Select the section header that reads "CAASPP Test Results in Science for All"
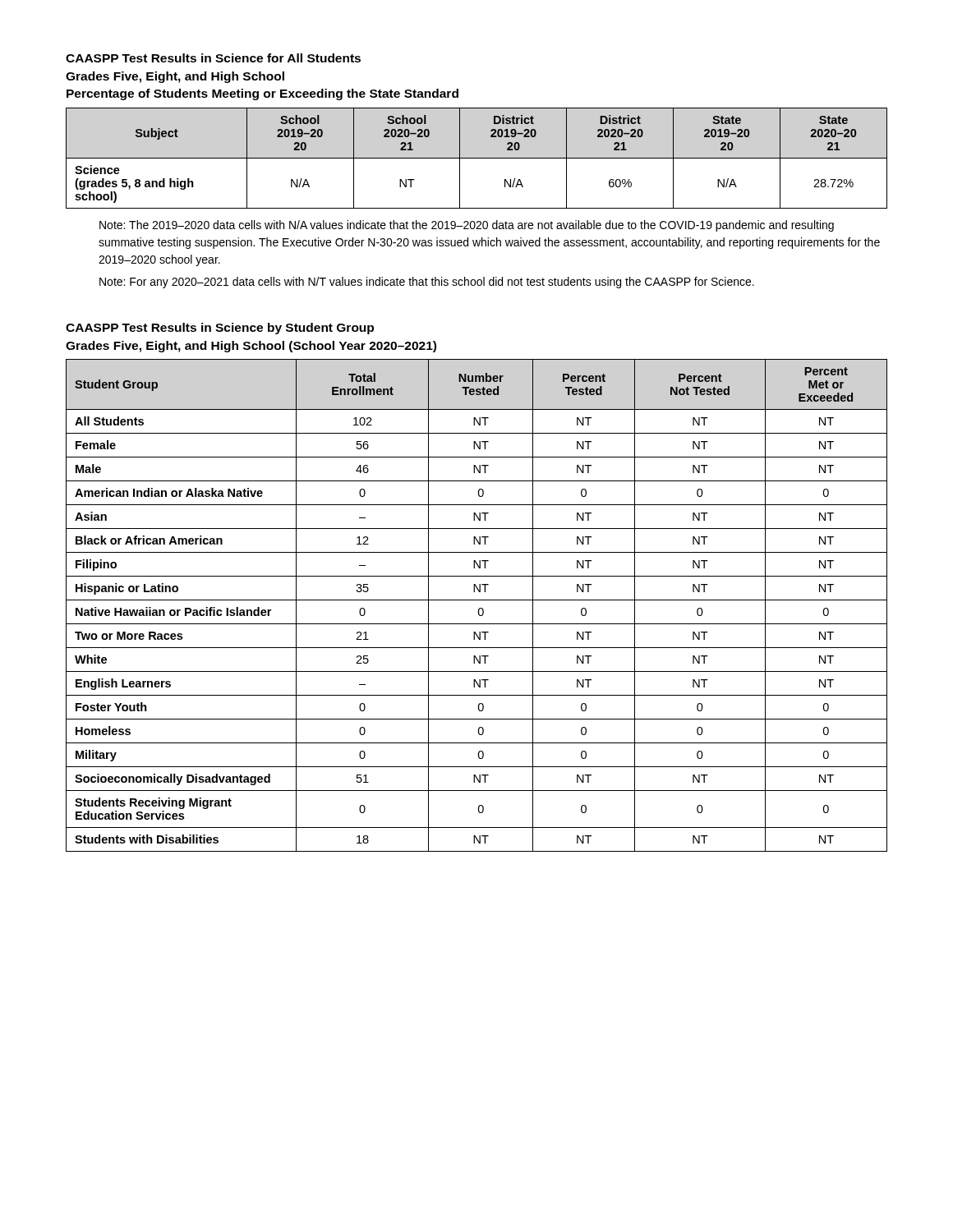This screenshot has height=1232, width=953. click(262, 76)
